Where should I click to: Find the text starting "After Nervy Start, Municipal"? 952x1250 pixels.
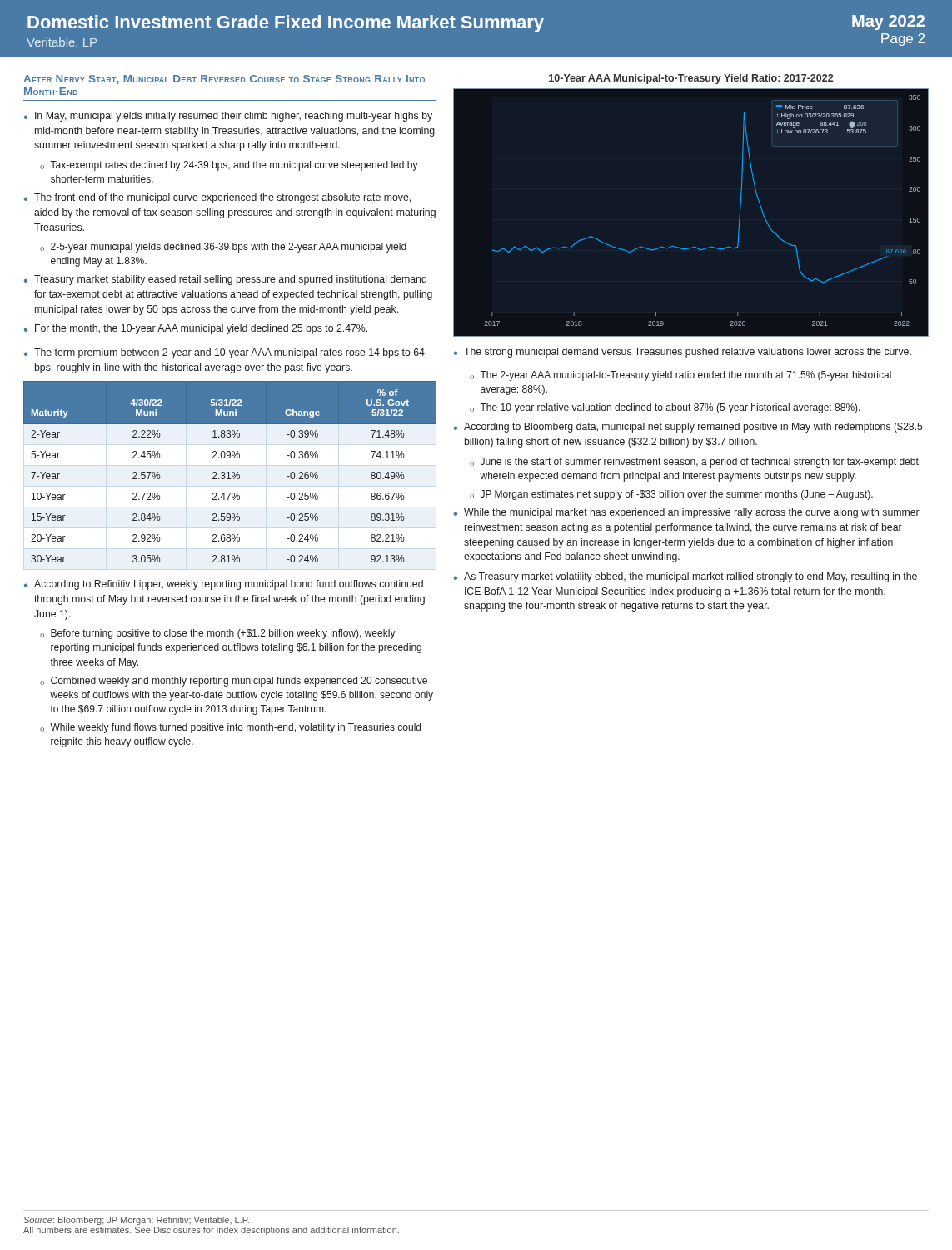click(224, 85)
